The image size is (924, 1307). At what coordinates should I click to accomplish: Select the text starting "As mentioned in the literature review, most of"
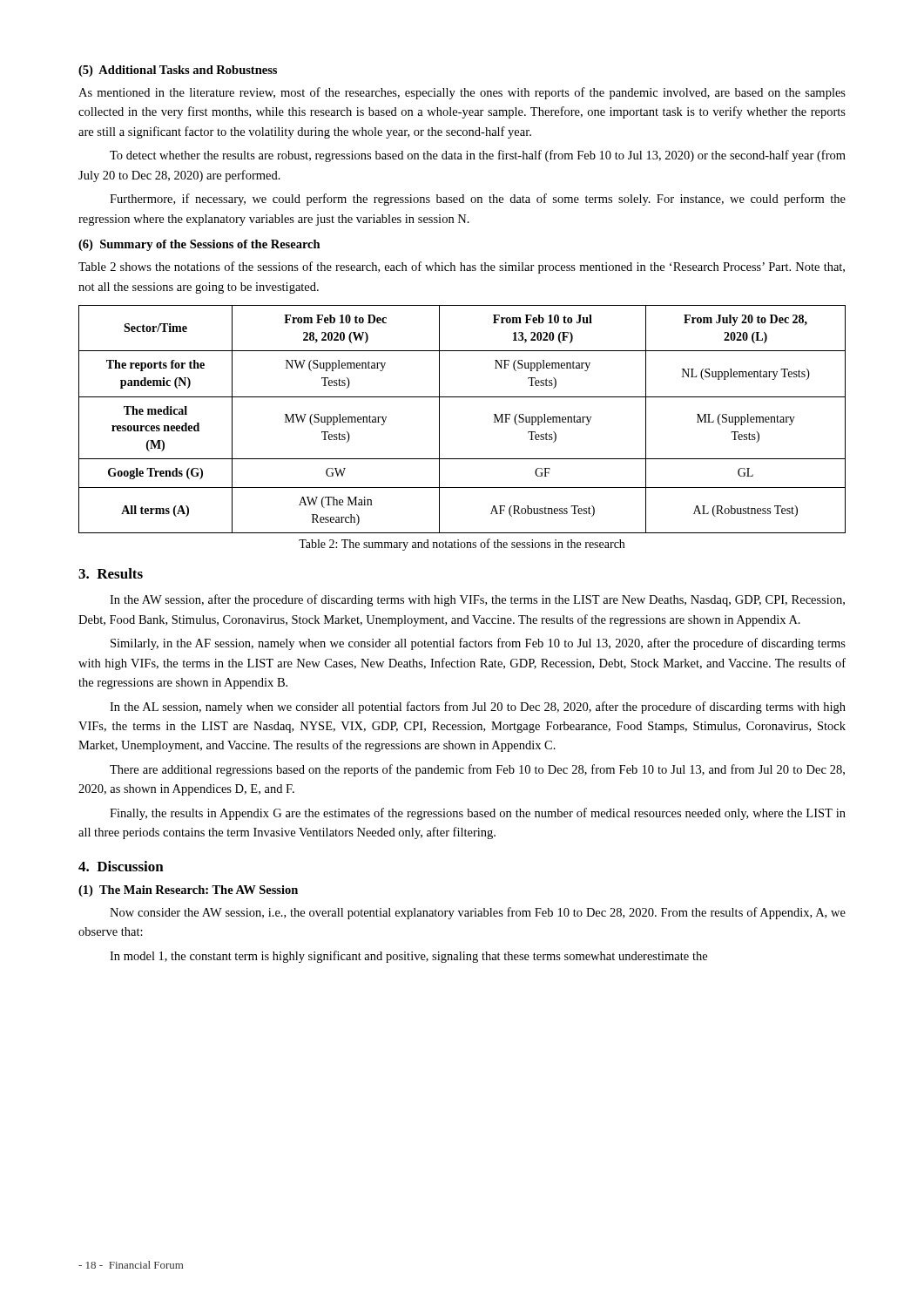point(462,112)
